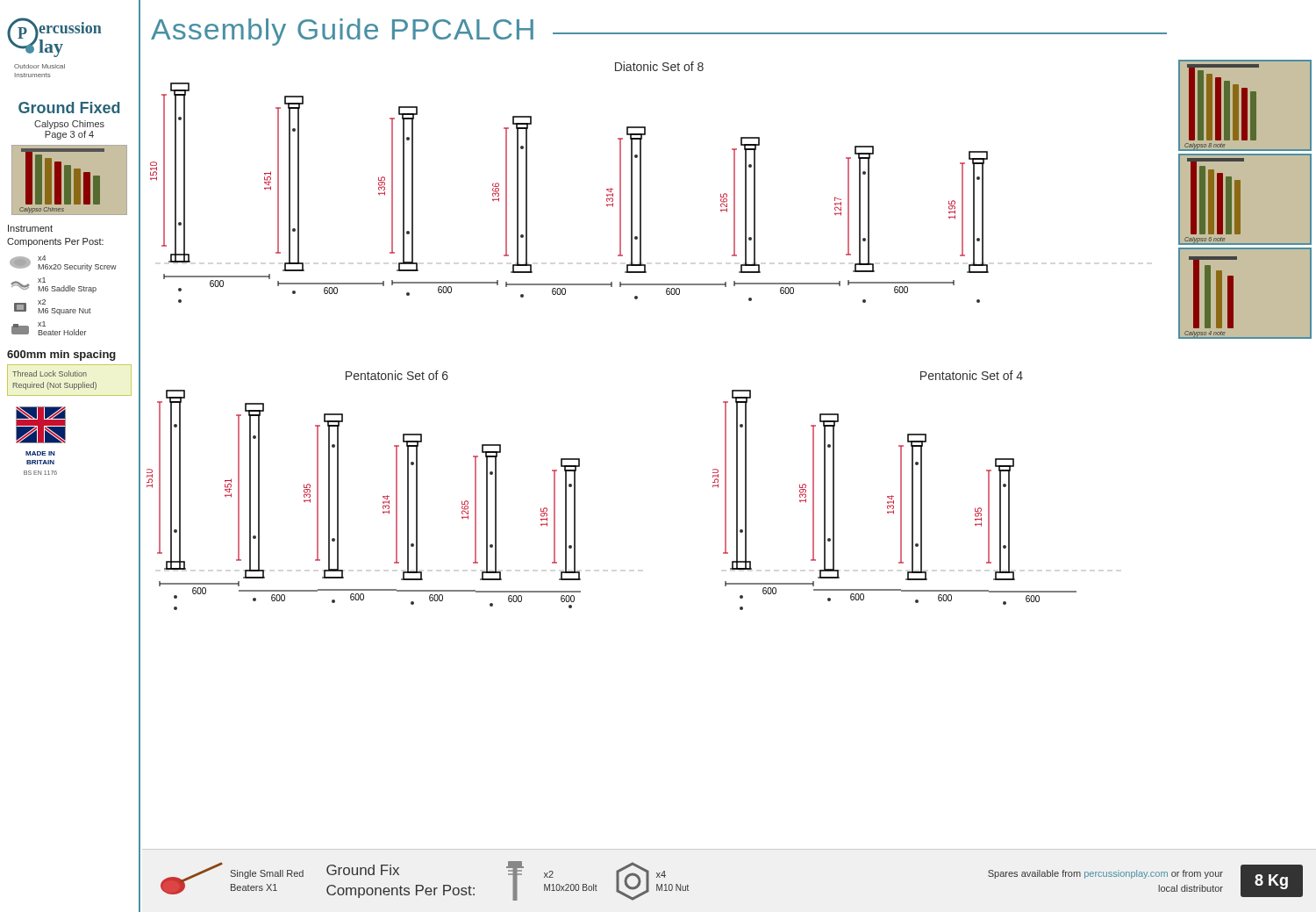Find "Diatonic Set of 8" on this page
This screenshot has width=1316, height=912.
(659, 67)
